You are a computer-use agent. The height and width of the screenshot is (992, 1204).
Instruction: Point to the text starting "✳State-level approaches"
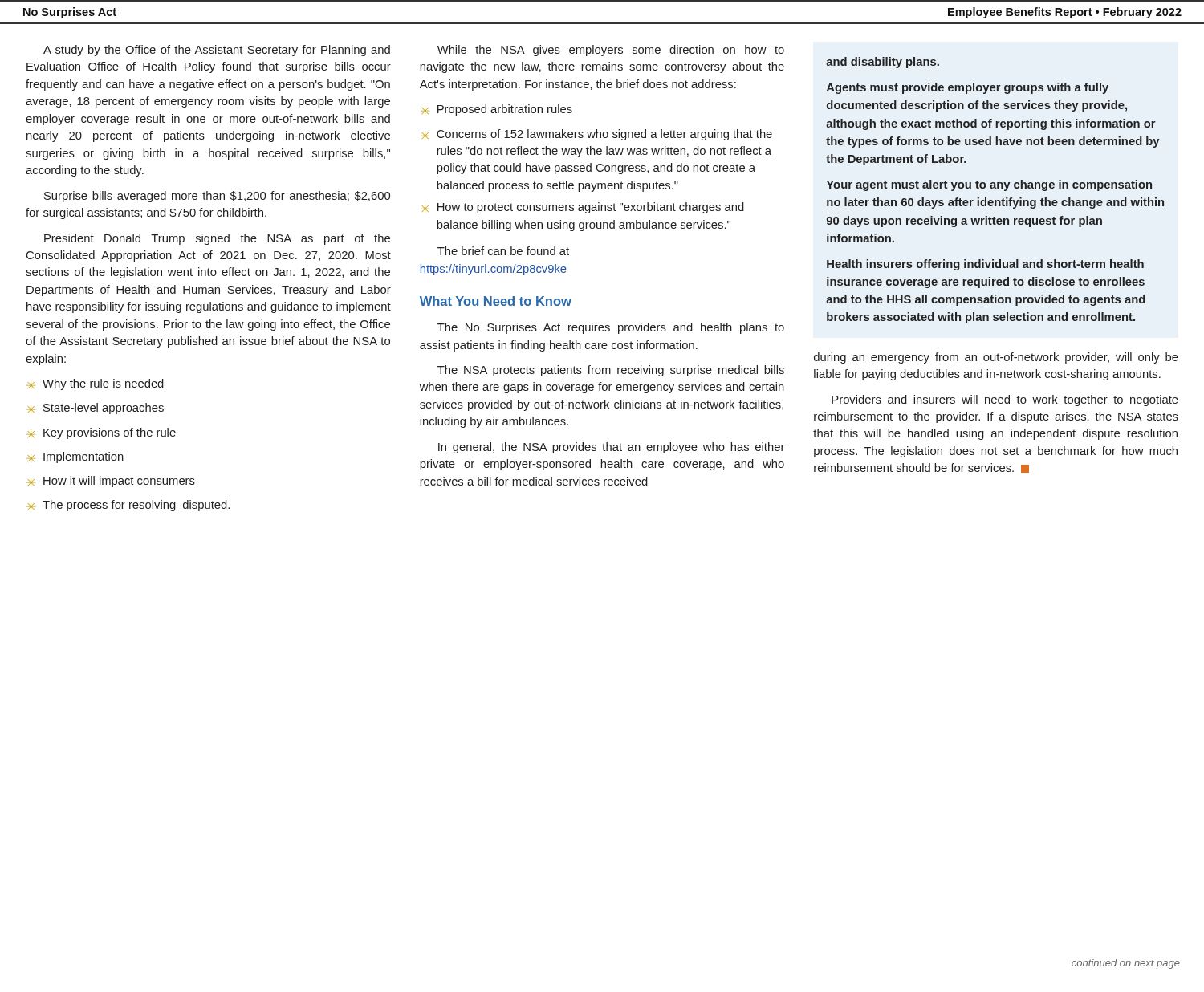coord(95,410)
